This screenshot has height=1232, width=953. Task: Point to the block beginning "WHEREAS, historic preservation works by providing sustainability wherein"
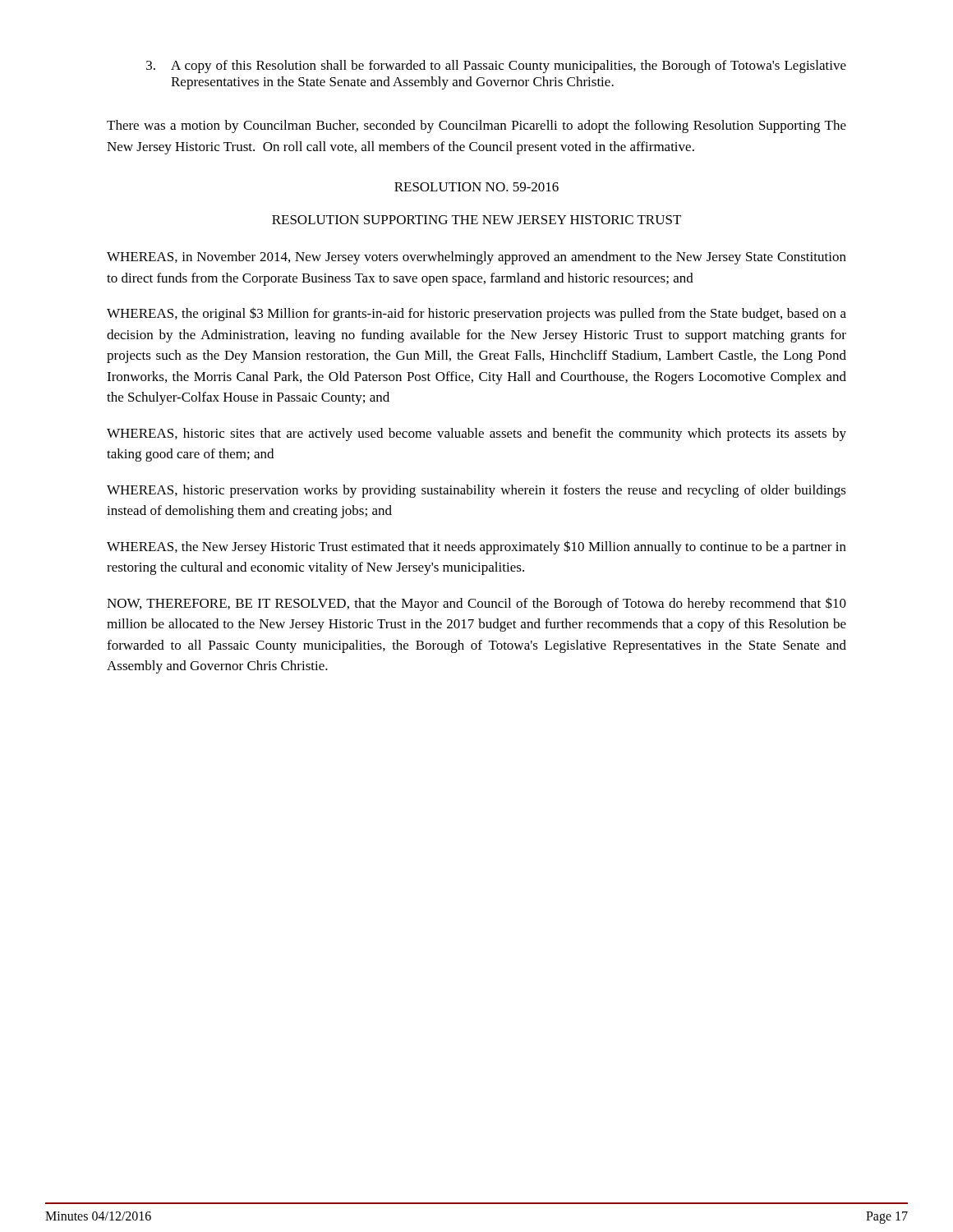click(x=476, y=500)
